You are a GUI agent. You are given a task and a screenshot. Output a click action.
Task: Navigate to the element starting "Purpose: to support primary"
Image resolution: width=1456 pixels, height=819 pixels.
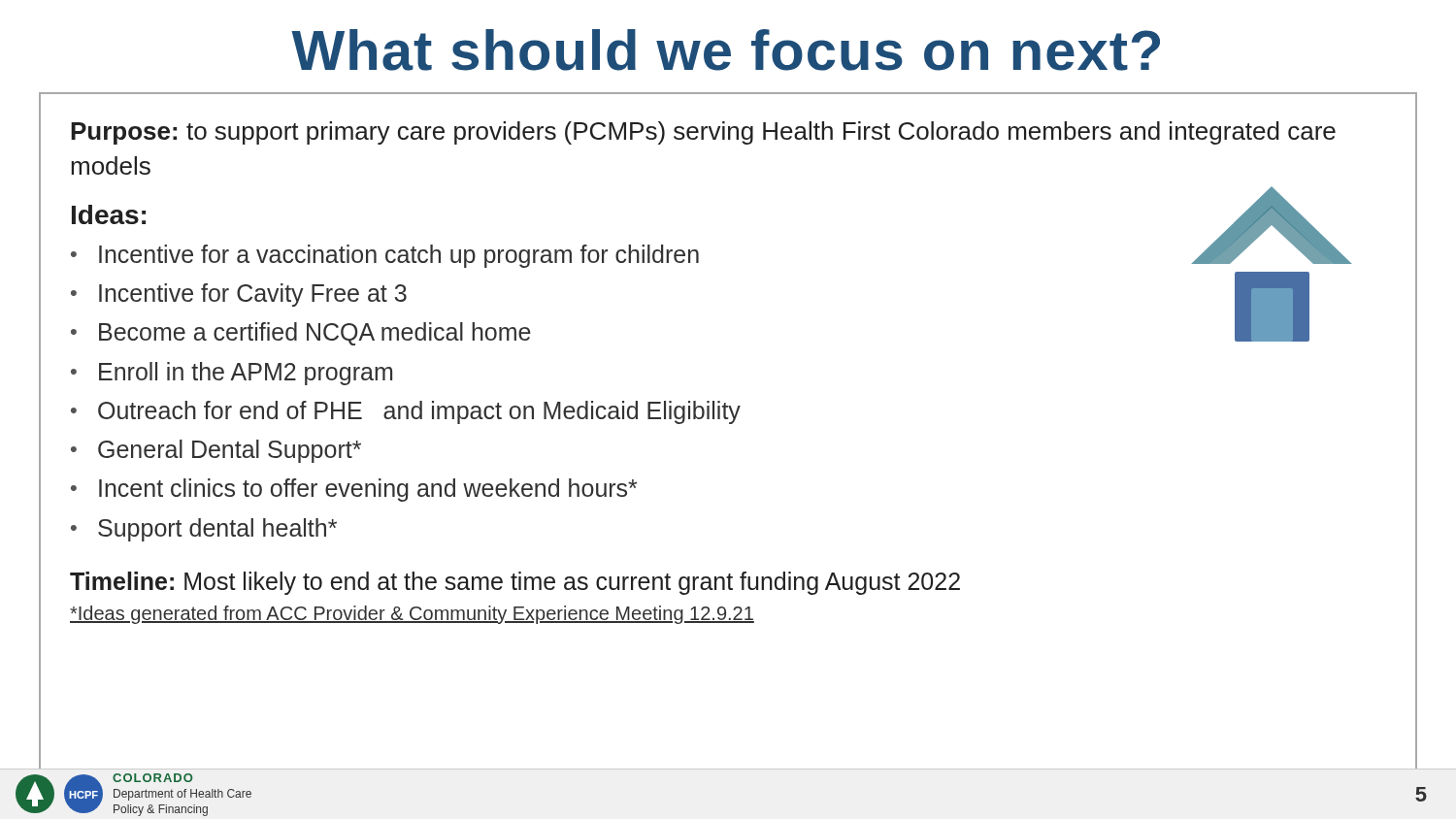pos(703,149)
